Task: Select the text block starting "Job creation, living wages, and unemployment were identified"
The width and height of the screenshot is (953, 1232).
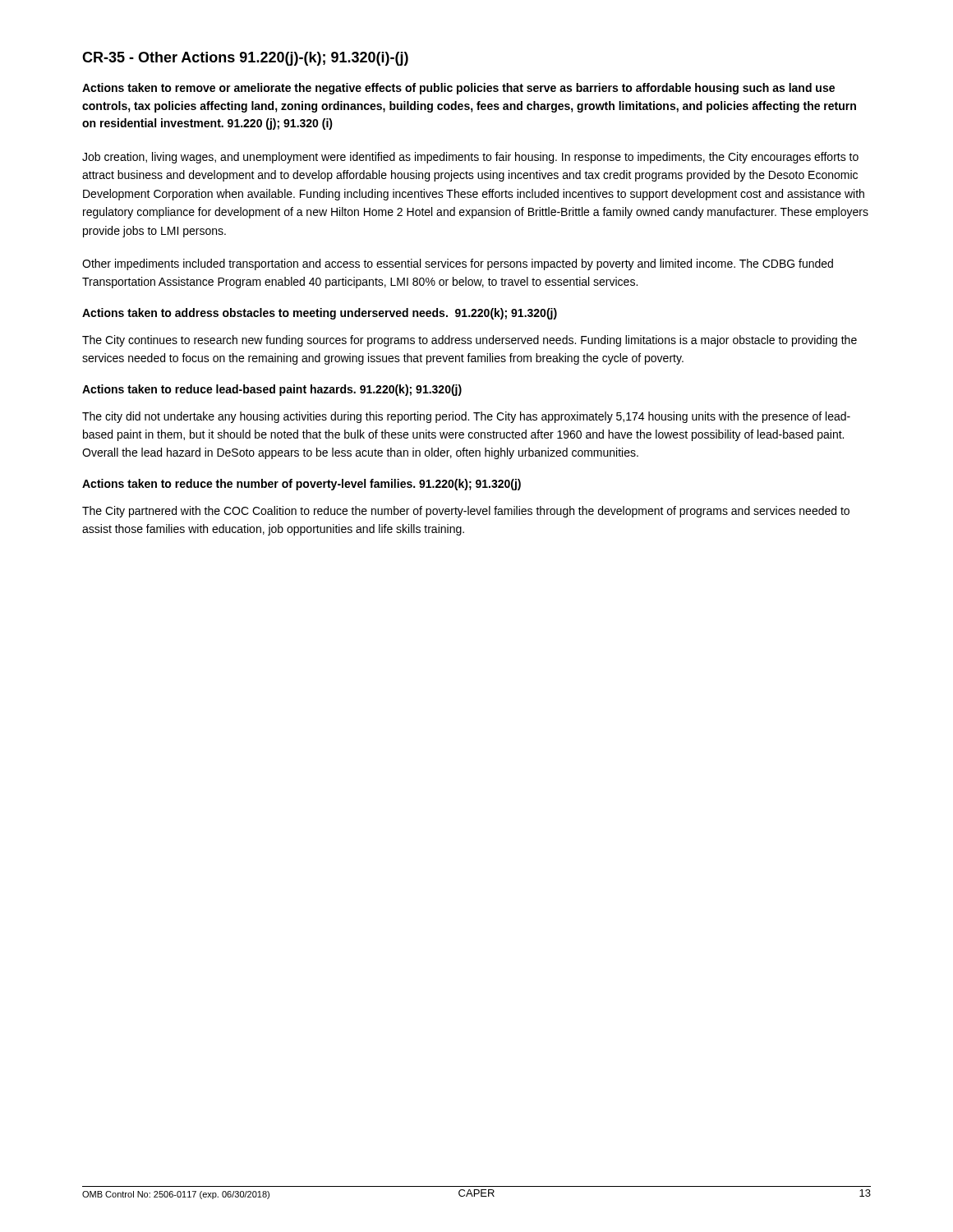Action: click(x=475, y=194)
